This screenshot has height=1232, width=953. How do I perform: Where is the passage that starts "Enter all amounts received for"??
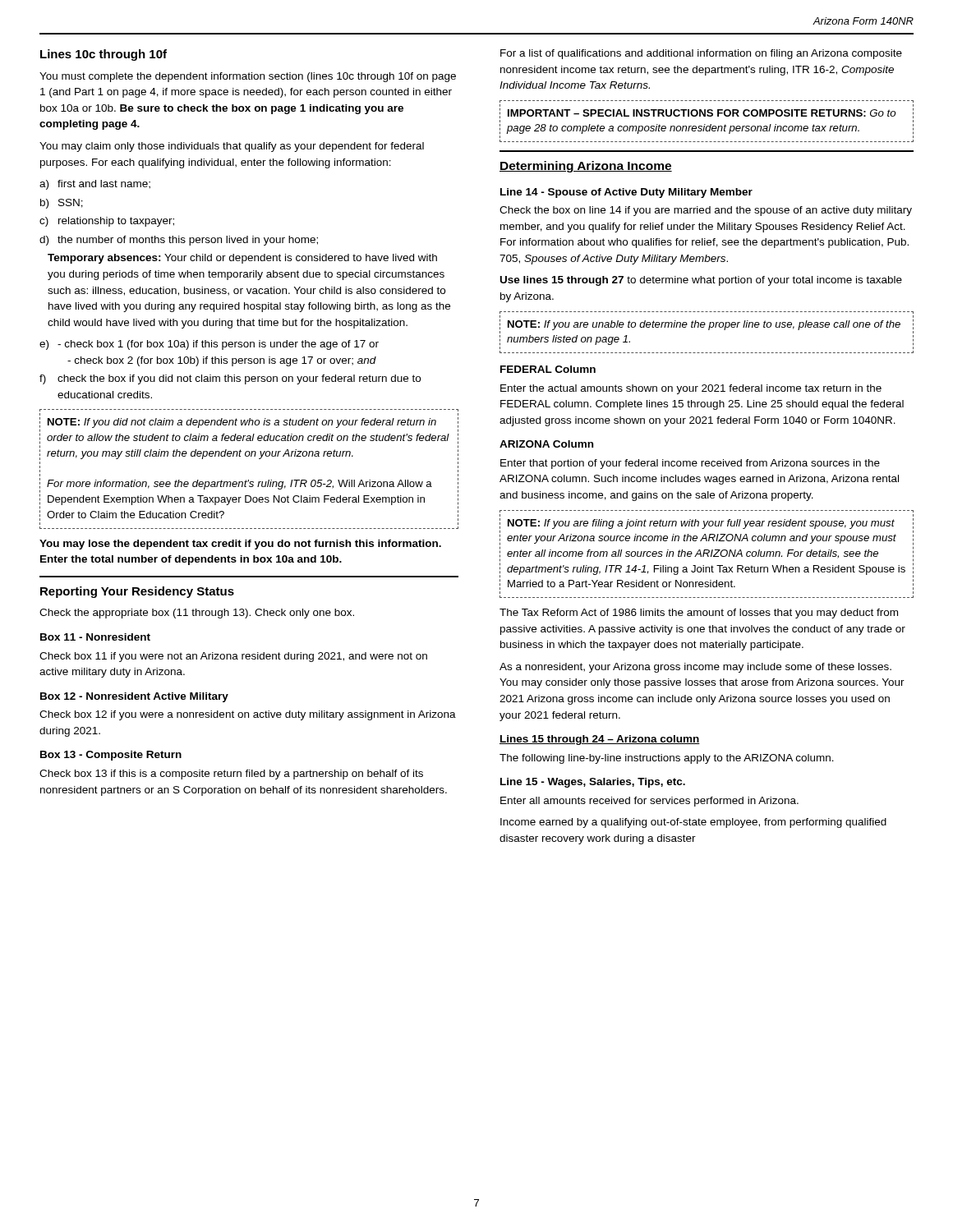[707, 800]
